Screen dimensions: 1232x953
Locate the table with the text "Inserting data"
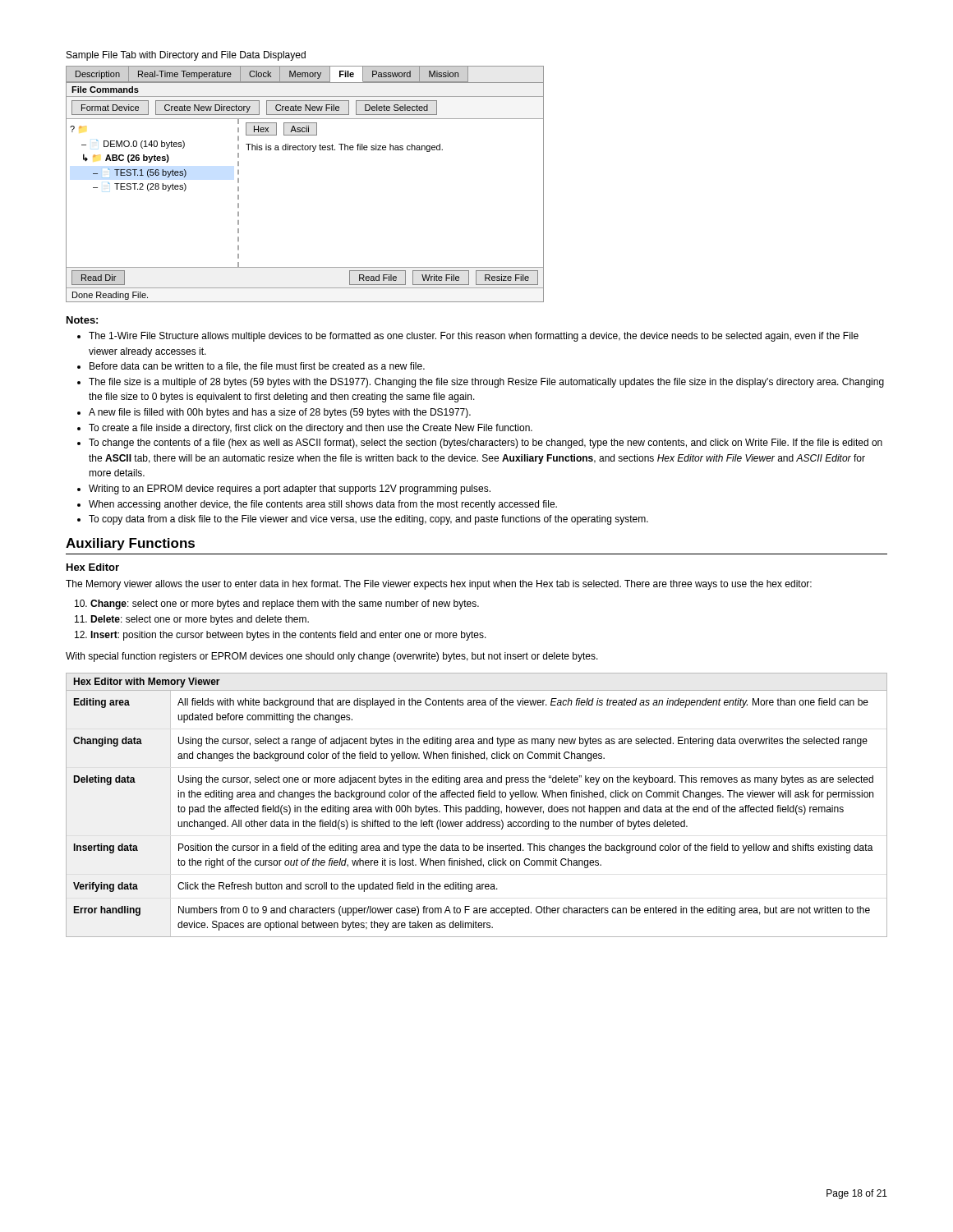click(x=476, y=805)
